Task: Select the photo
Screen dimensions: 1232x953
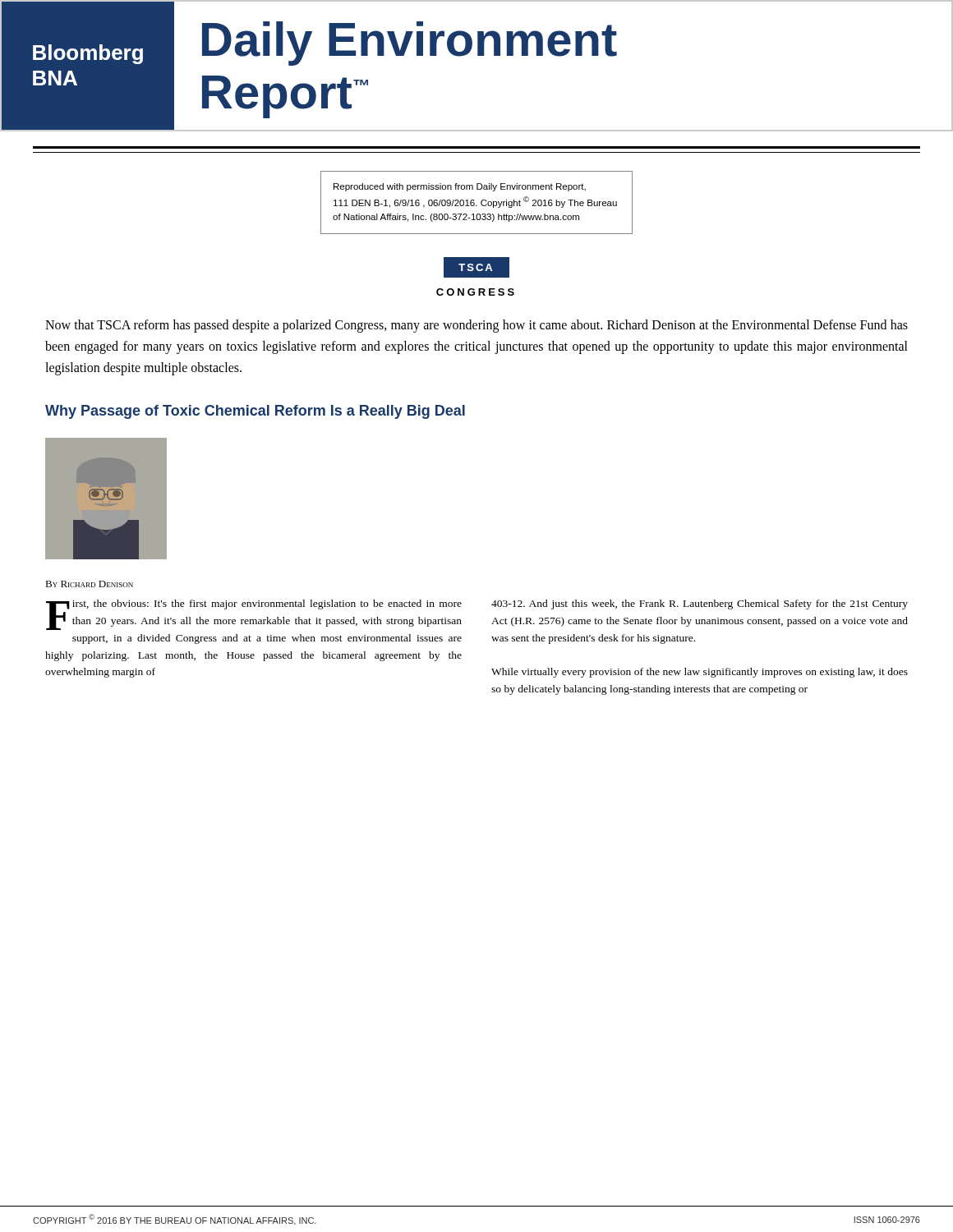Action: click(499, 500)
